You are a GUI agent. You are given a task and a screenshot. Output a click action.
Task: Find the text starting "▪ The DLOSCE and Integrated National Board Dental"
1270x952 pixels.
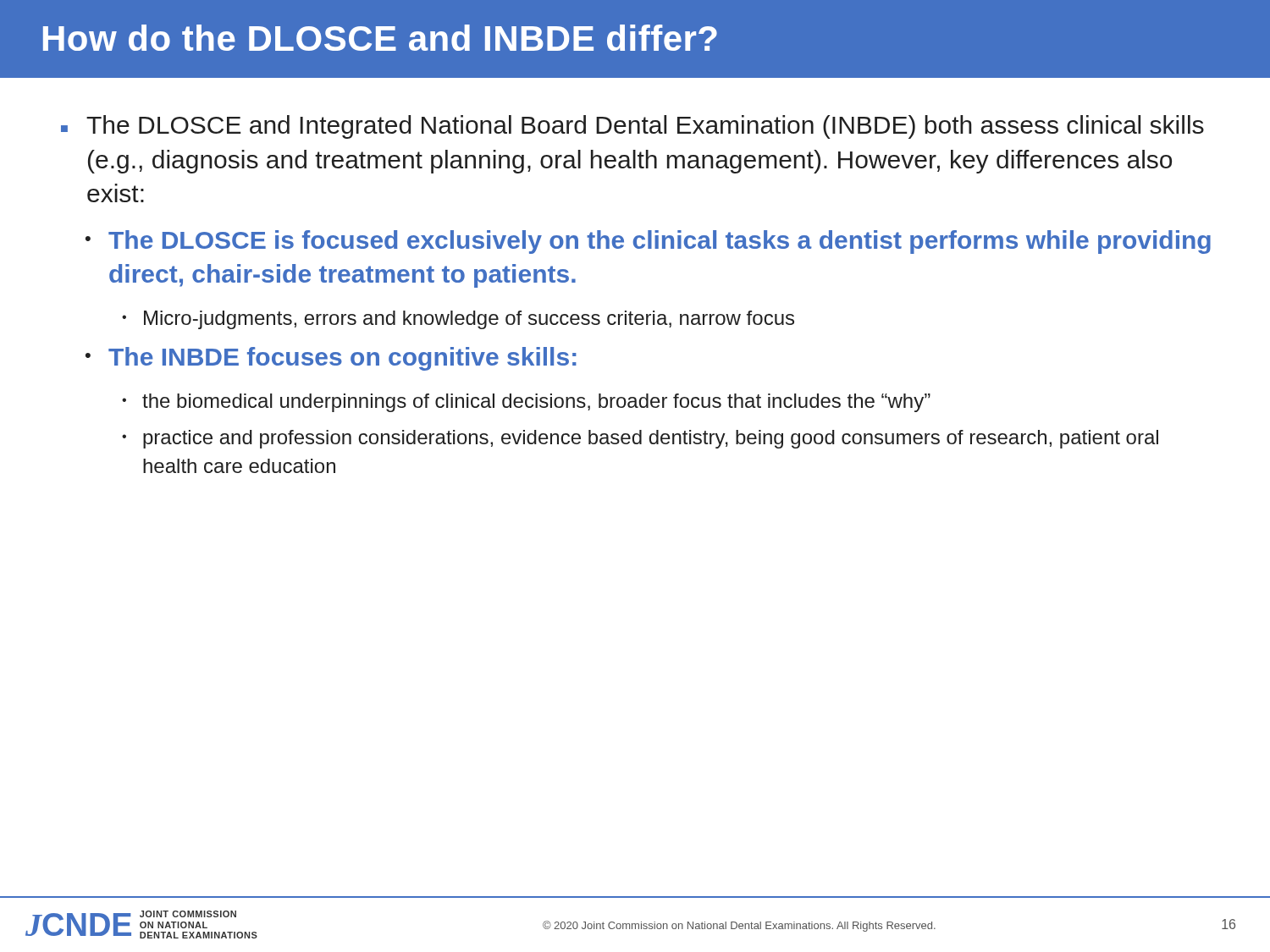[639, 160]
